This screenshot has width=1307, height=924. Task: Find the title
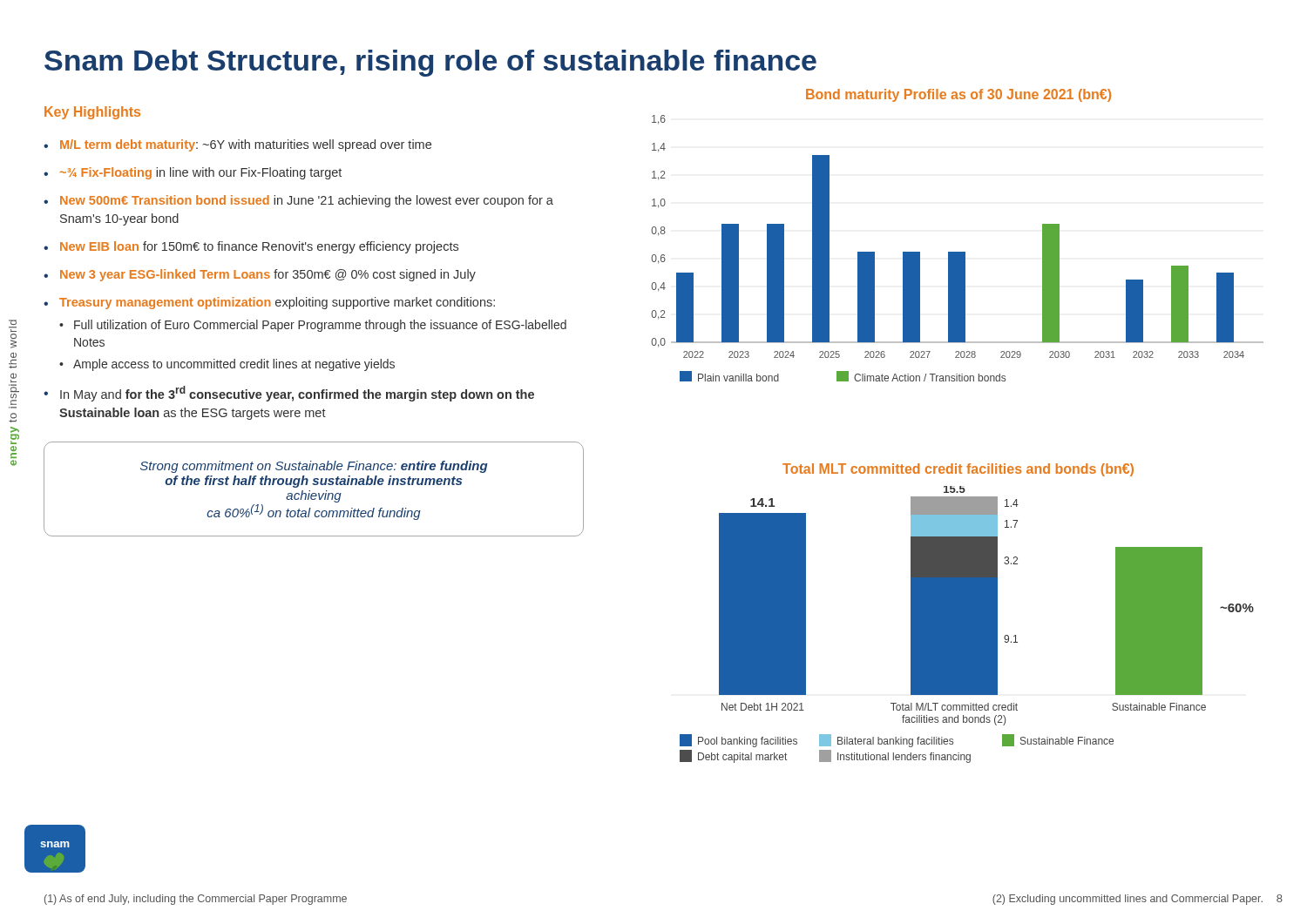pos(430,60)
